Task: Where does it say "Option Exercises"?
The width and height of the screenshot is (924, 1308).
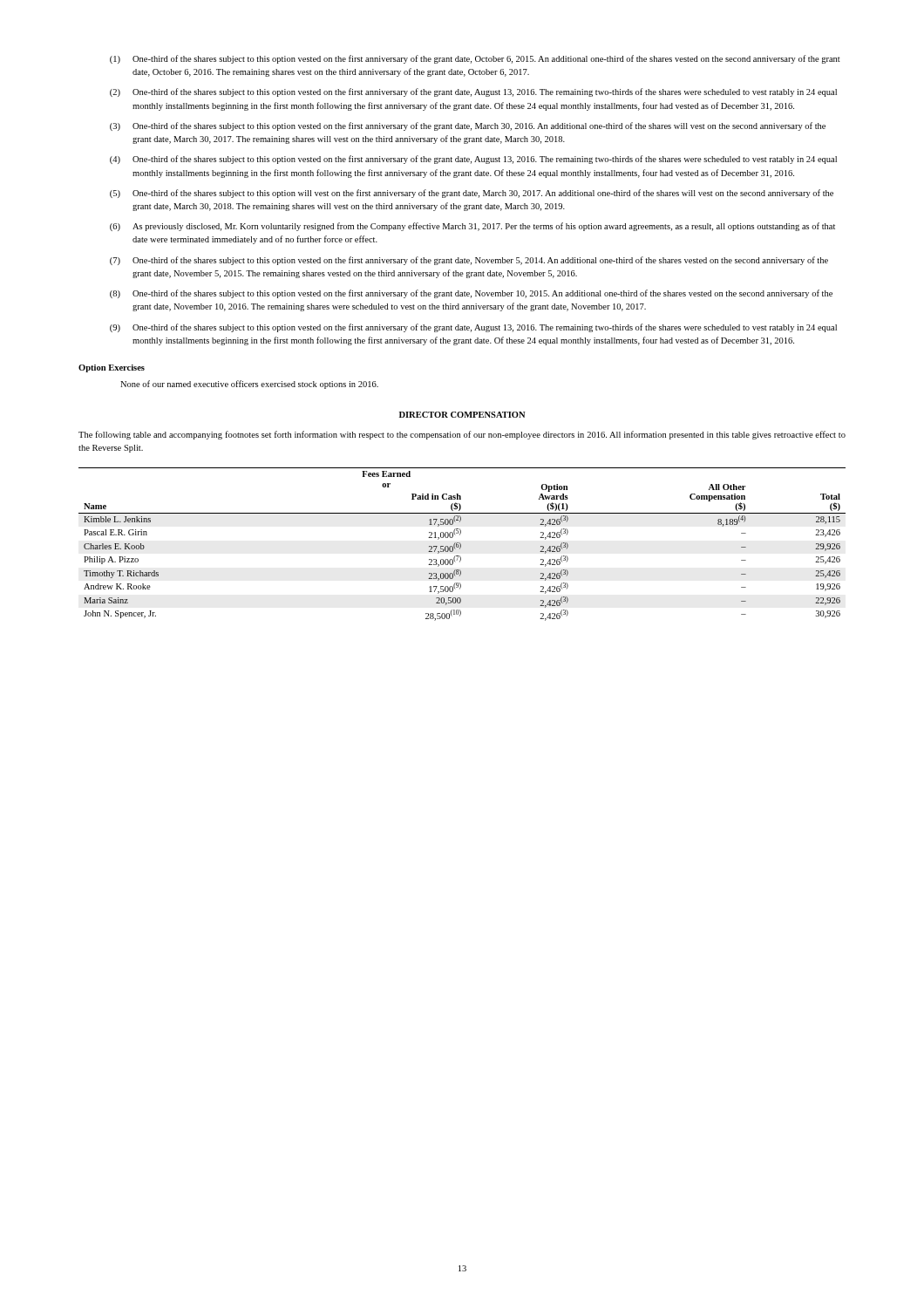Action: point(112,367)
